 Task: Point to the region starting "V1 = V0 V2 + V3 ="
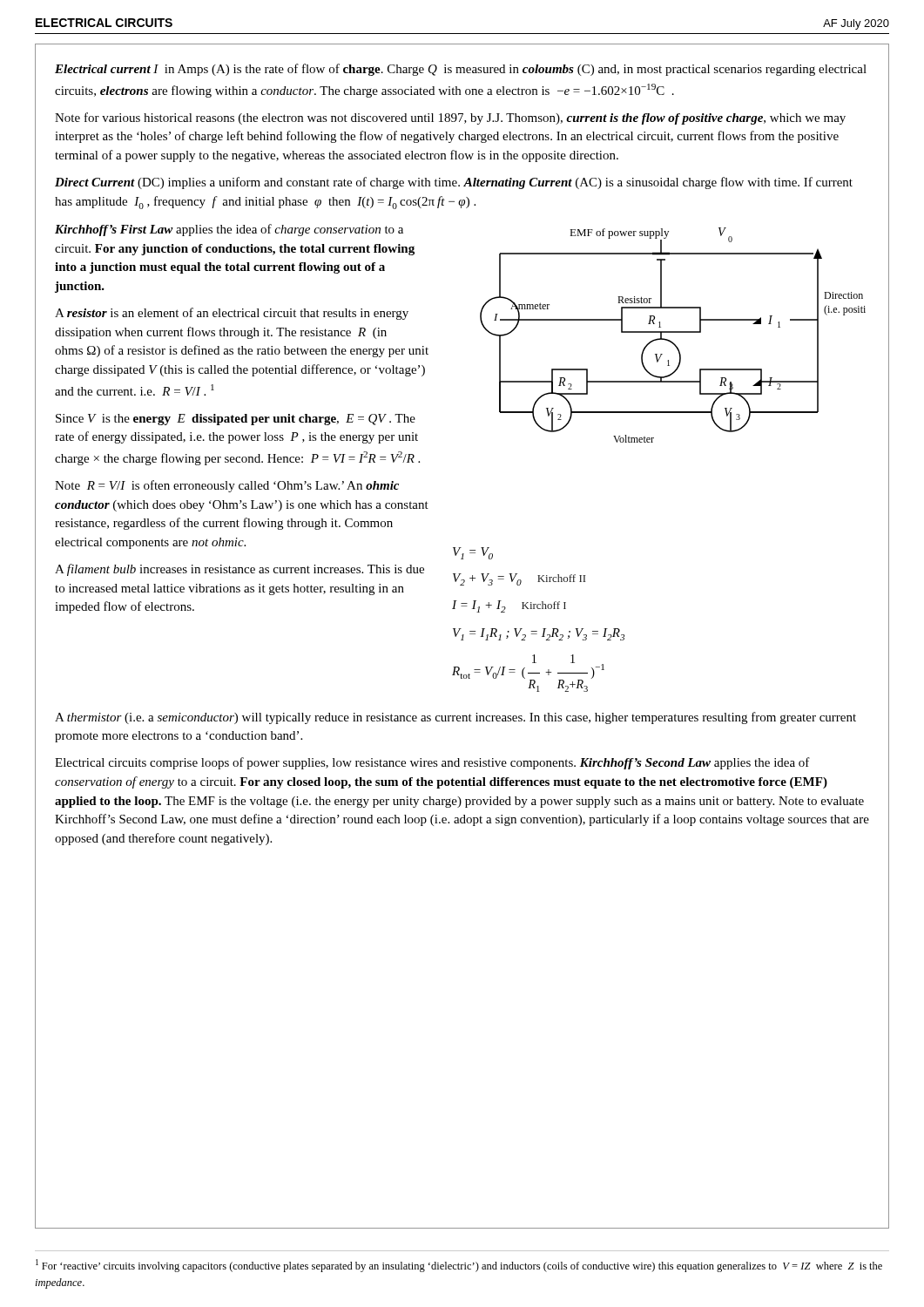coord(473,553)
